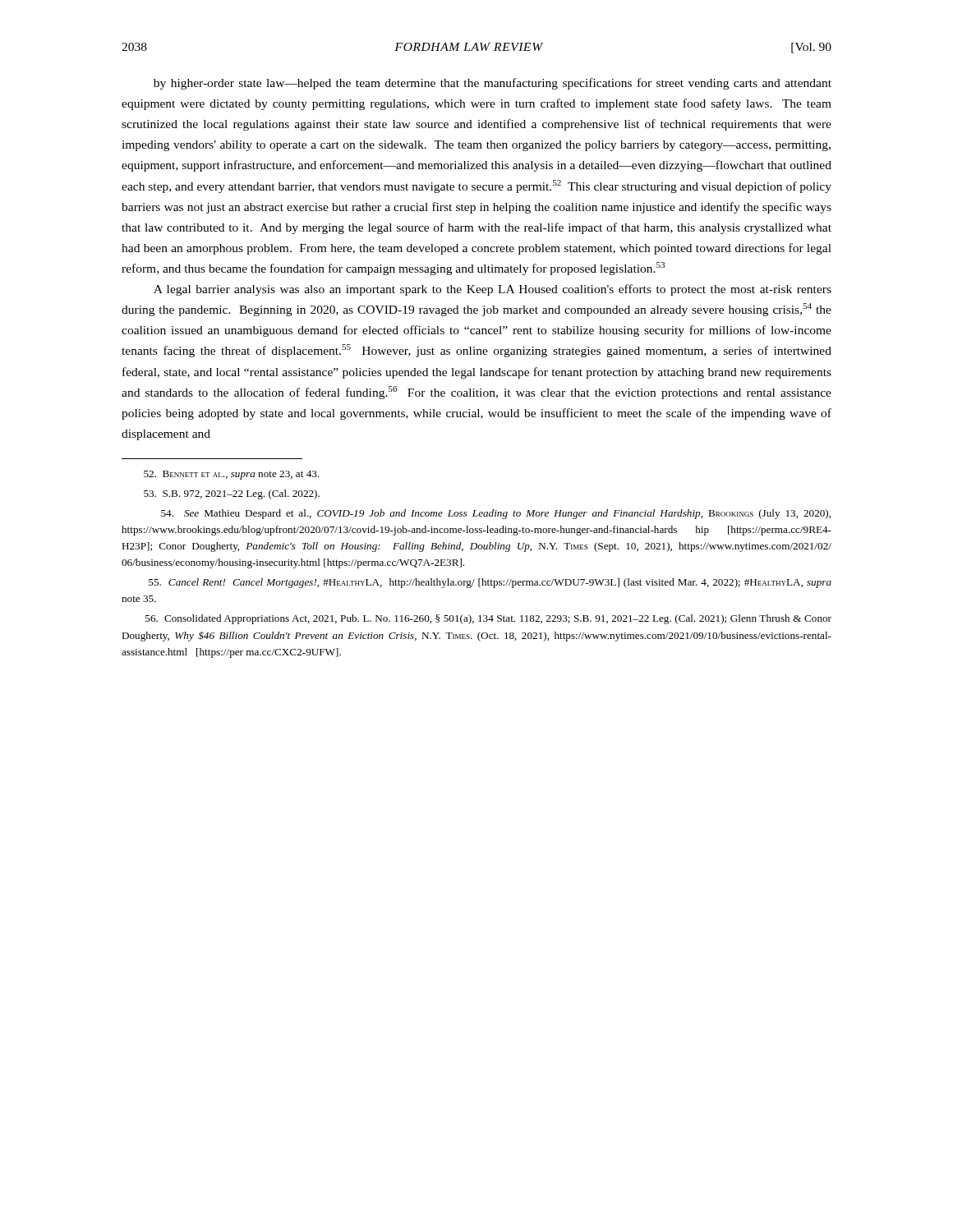Click on the footnote with the text "Bennett et al., supra note 23, at"

click(x=221, y=473)
